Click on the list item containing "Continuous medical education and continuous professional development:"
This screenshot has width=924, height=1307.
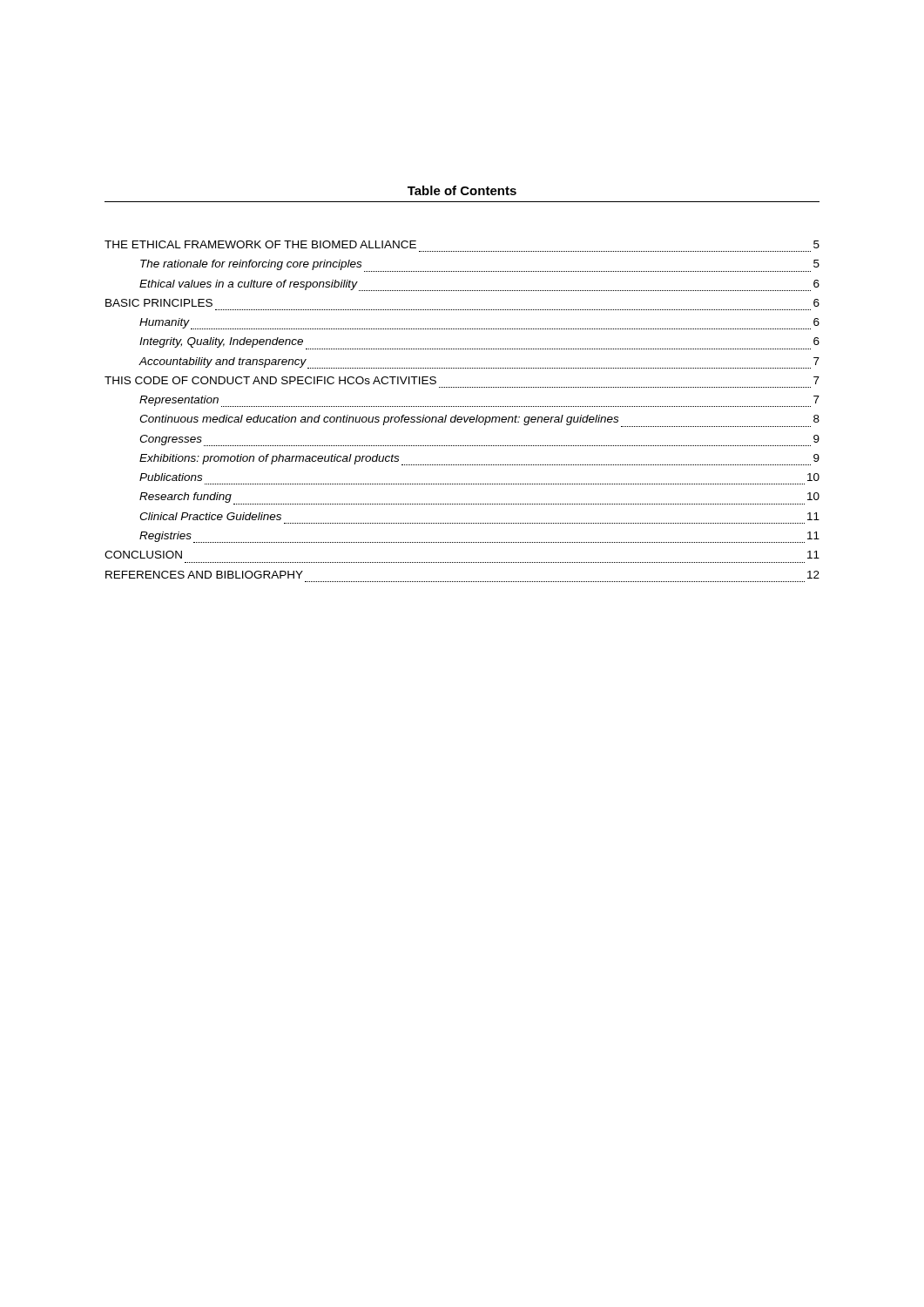click(x=462, y=420)
